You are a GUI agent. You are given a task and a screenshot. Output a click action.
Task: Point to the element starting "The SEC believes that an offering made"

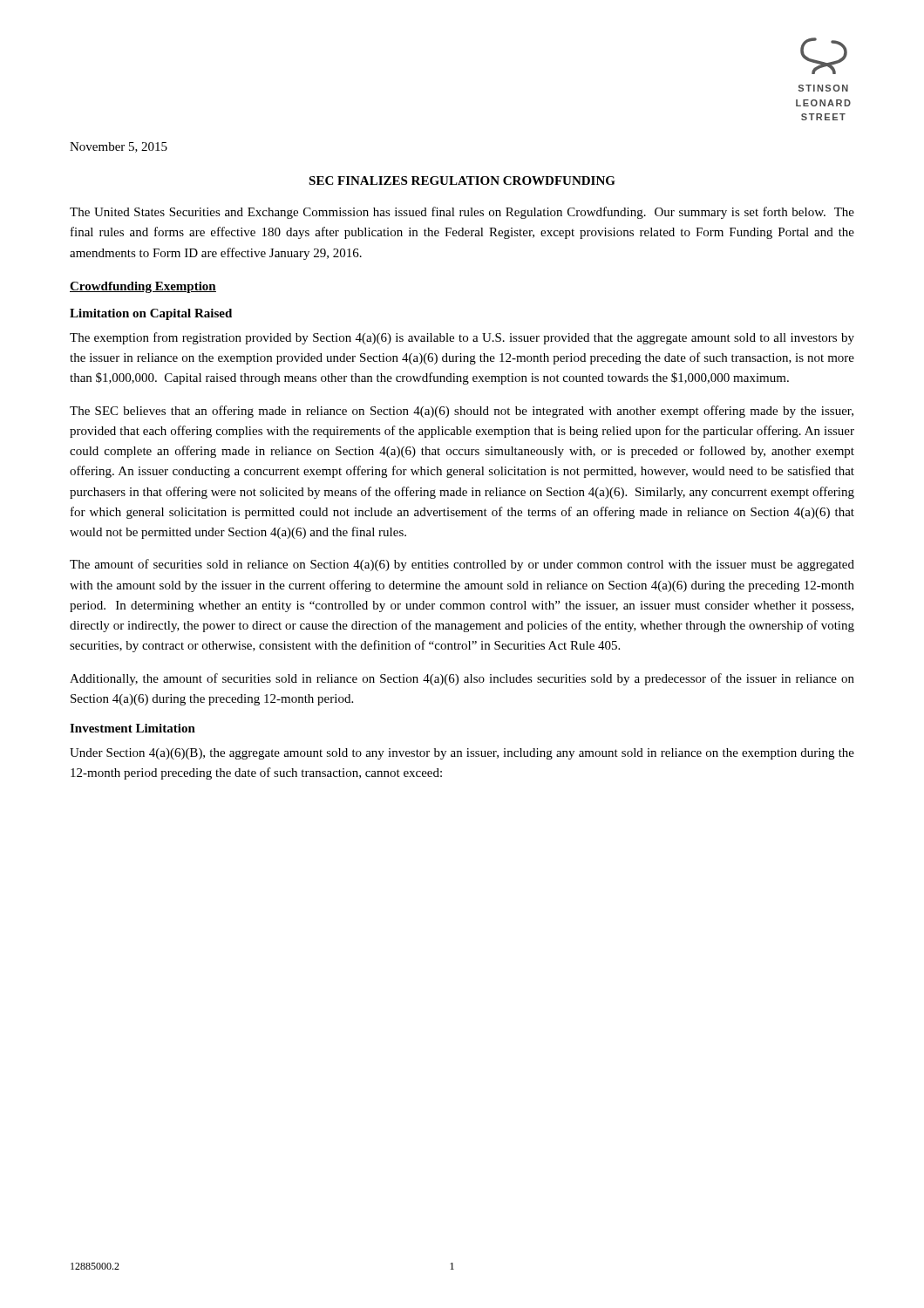pyautogui.click(x=462, y=471)
